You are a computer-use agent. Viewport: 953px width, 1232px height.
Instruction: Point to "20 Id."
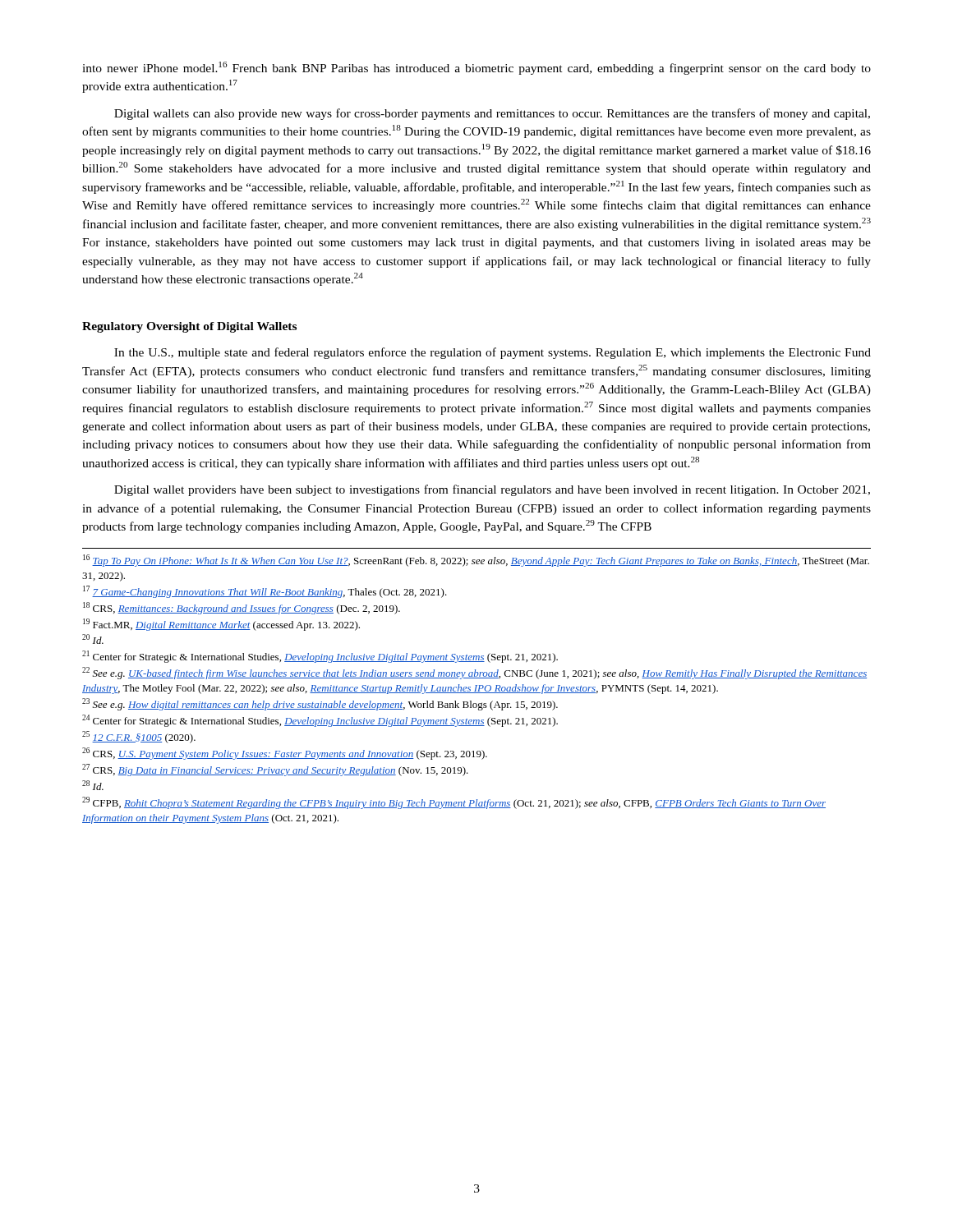[x=93, y=640]
